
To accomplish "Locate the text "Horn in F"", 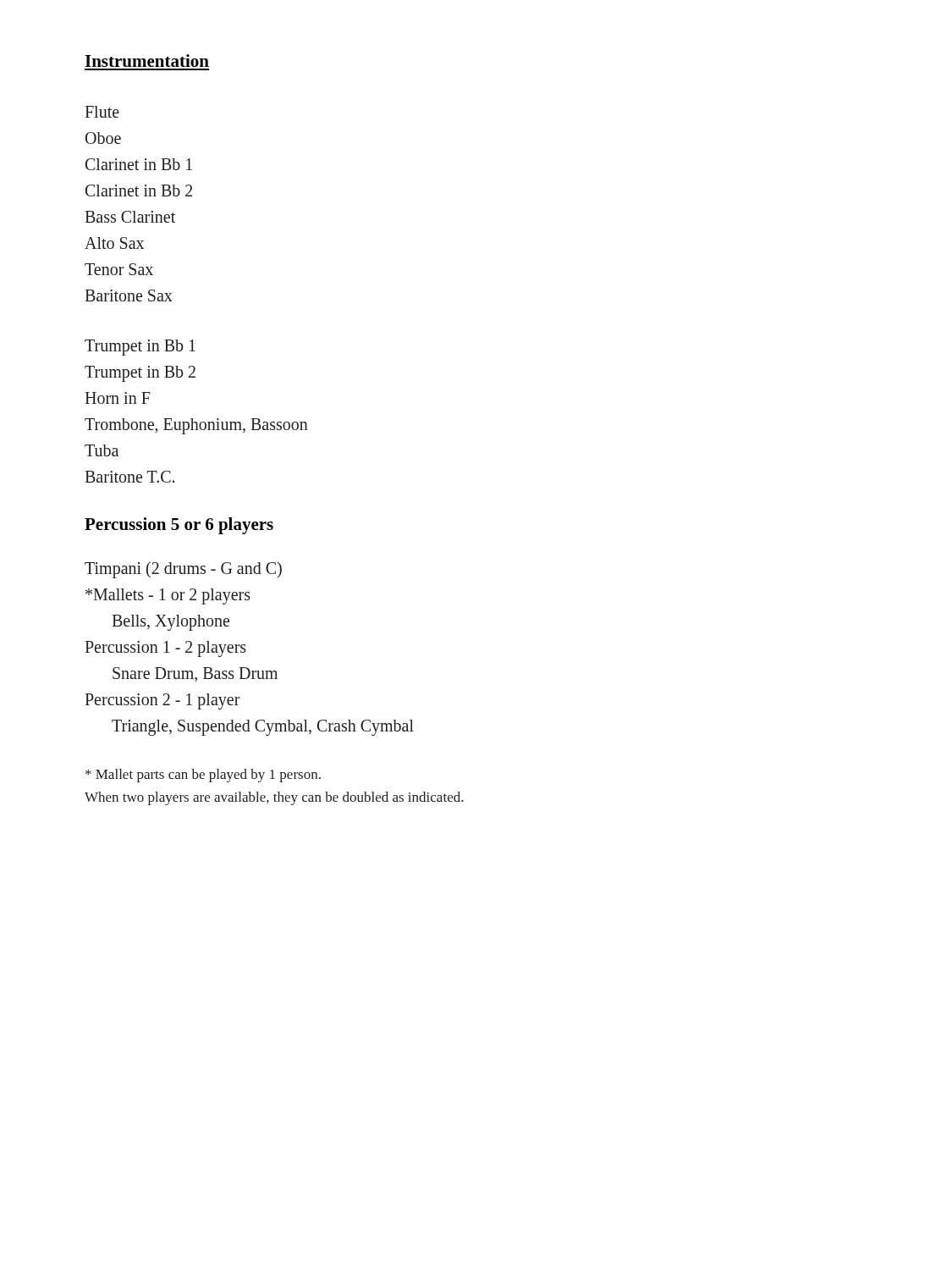I will point(118,398).
